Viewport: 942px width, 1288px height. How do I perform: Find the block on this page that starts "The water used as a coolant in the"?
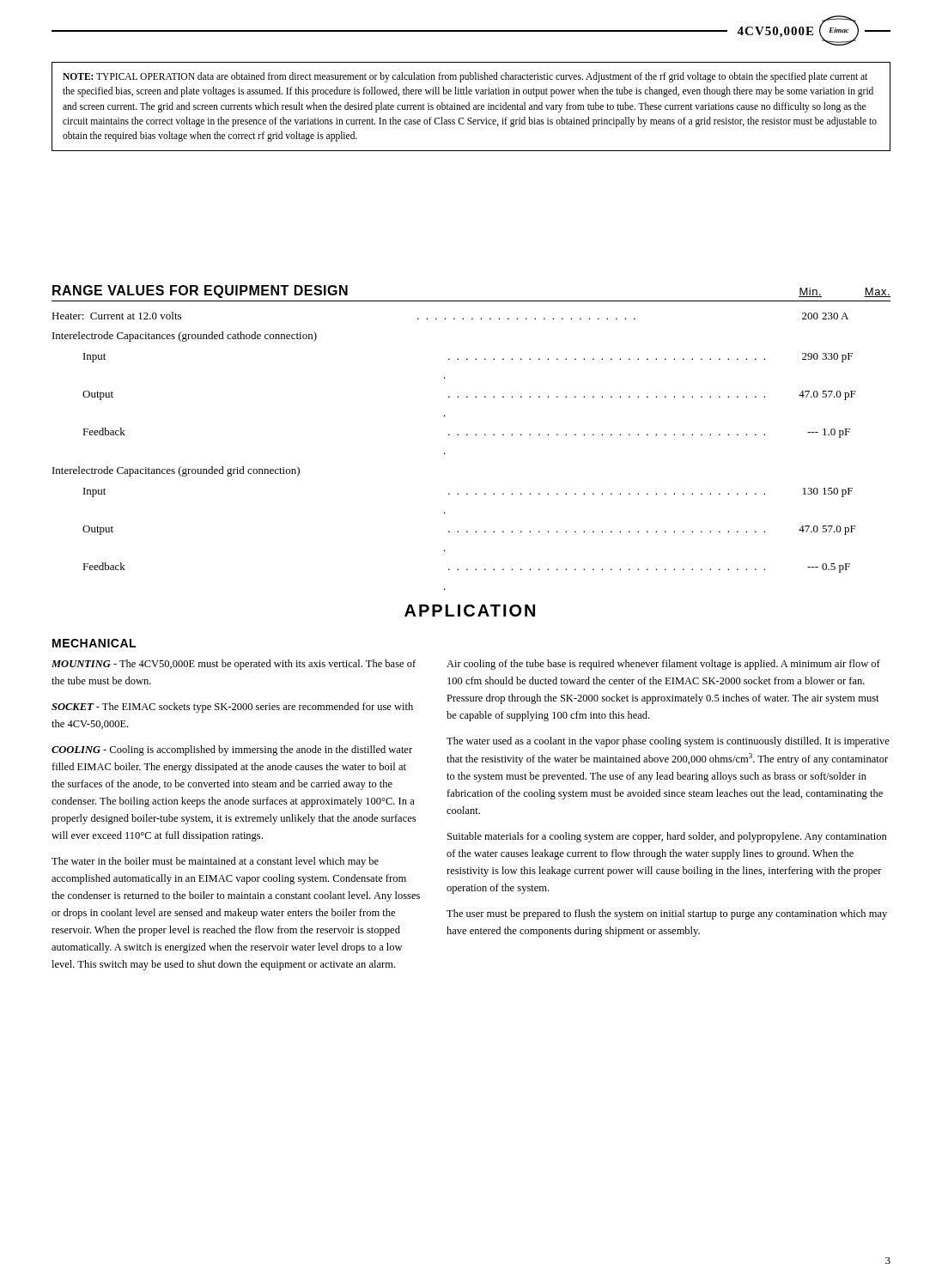coord(668,776)
